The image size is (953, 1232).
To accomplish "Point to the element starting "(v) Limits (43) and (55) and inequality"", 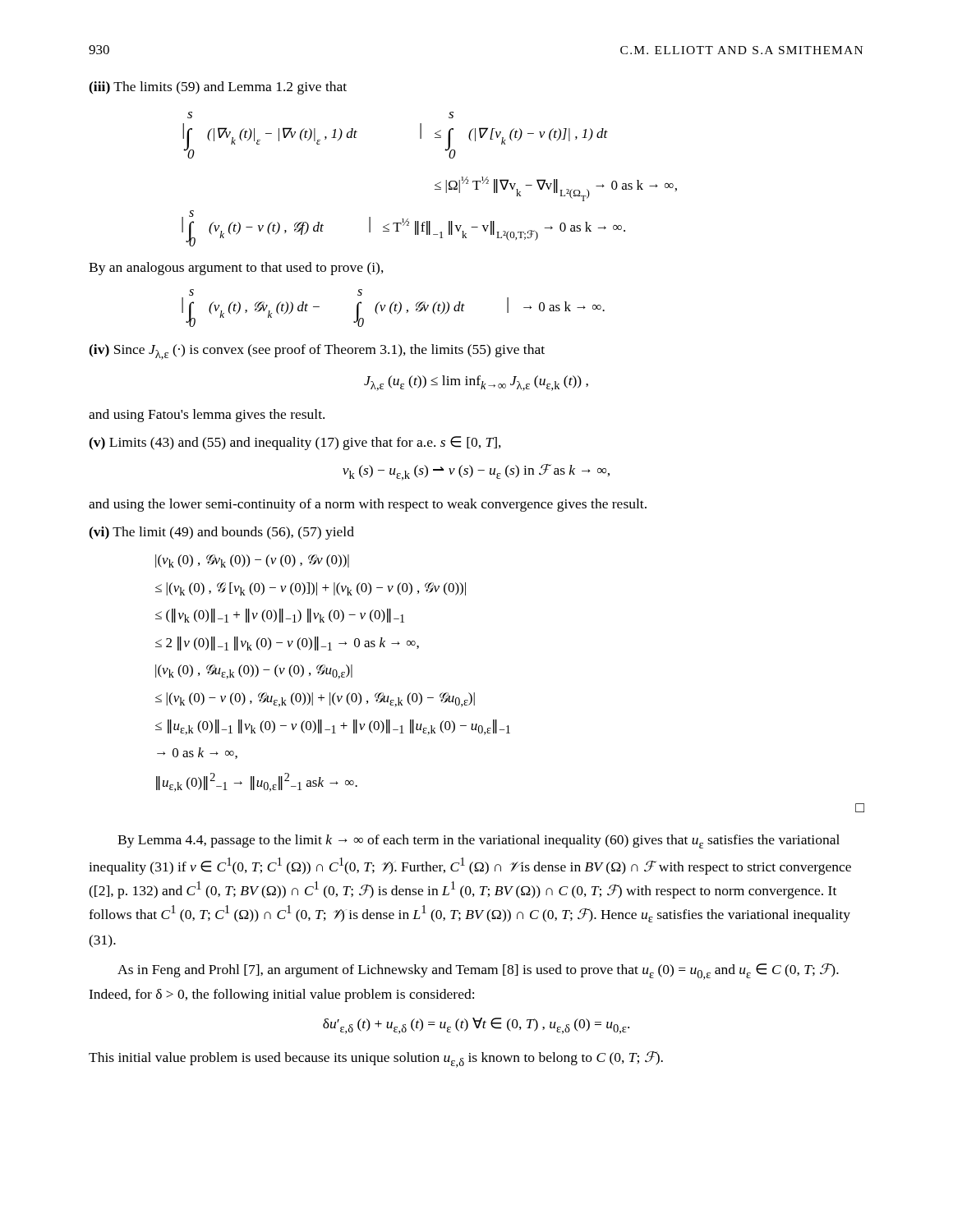I will click(295, 442).
